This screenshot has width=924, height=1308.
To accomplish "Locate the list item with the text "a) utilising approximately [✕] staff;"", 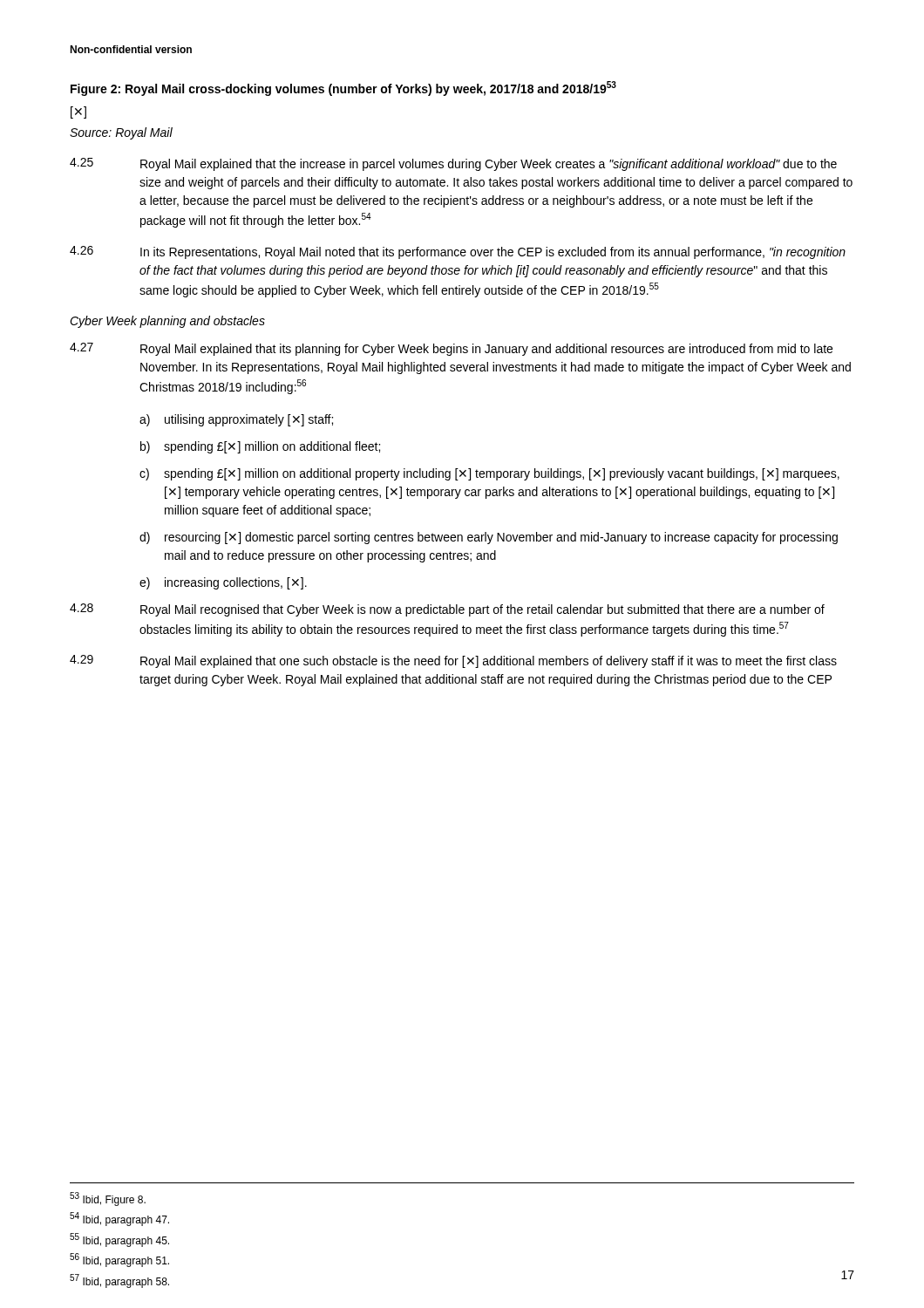I will (236, 420).
